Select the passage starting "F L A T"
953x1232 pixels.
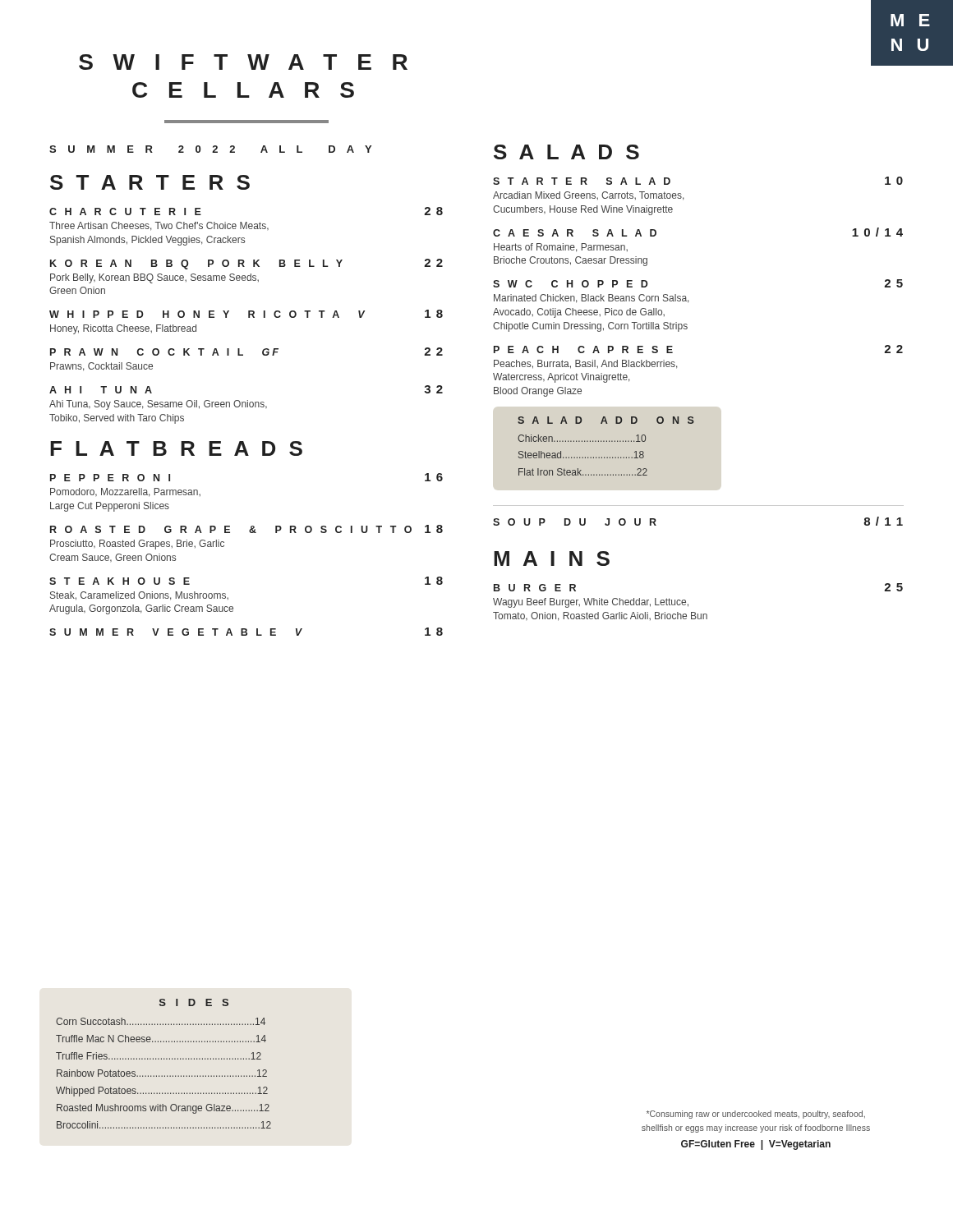(178, 449)
